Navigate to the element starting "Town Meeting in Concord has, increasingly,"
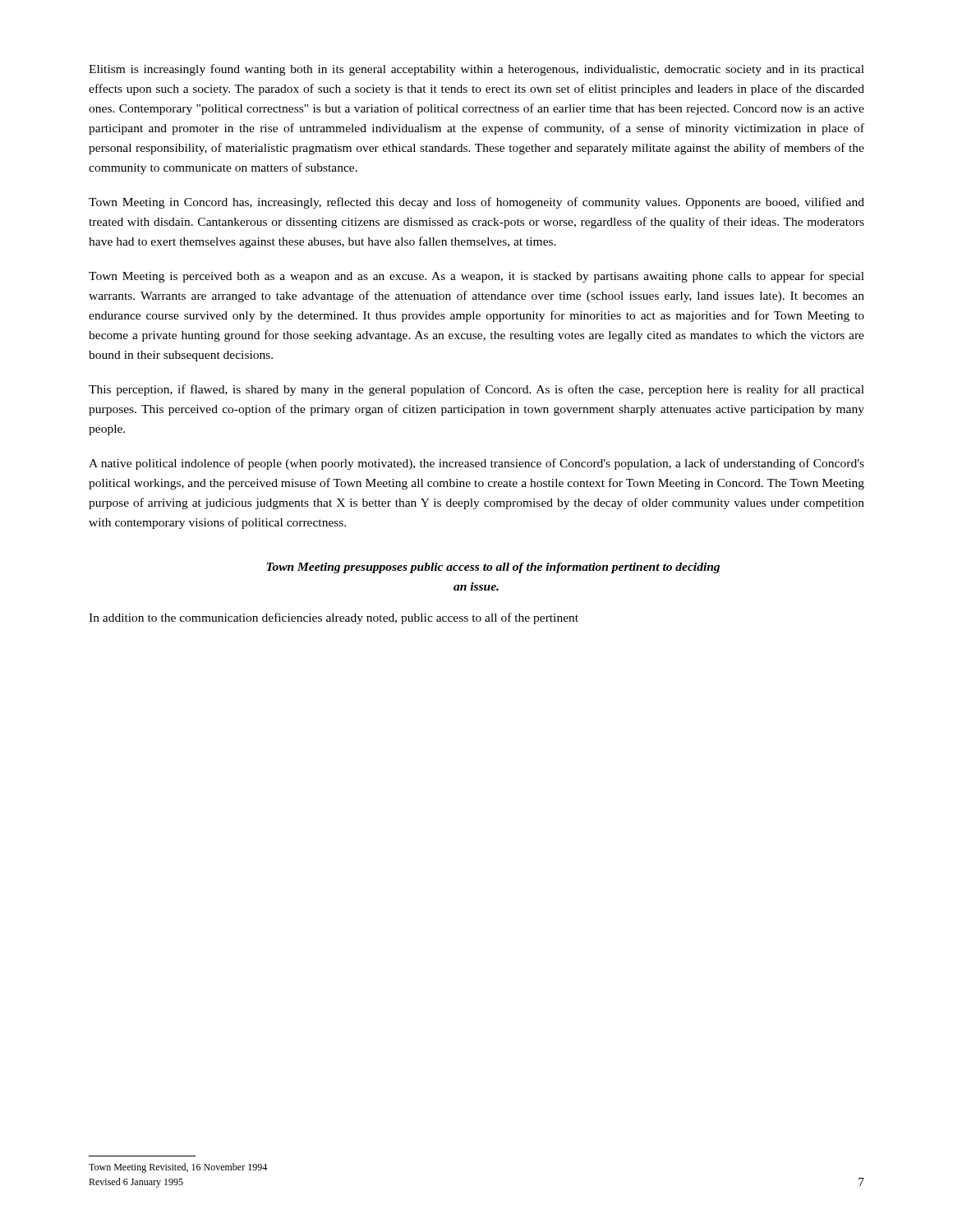This screenshot has height=1232, width=953. (476, 221)
